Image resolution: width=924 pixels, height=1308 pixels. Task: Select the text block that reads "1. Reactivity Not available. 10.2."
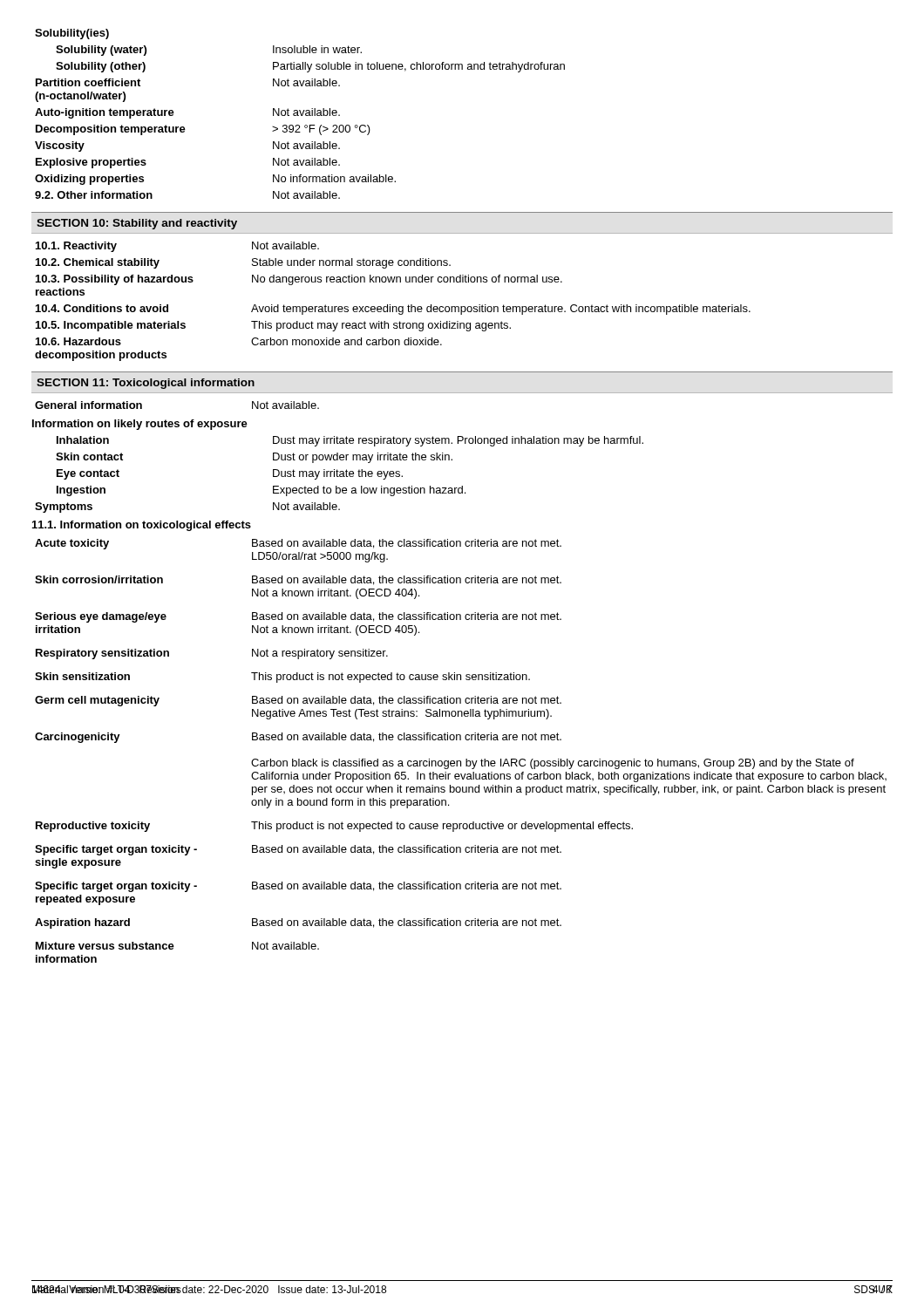462,300
